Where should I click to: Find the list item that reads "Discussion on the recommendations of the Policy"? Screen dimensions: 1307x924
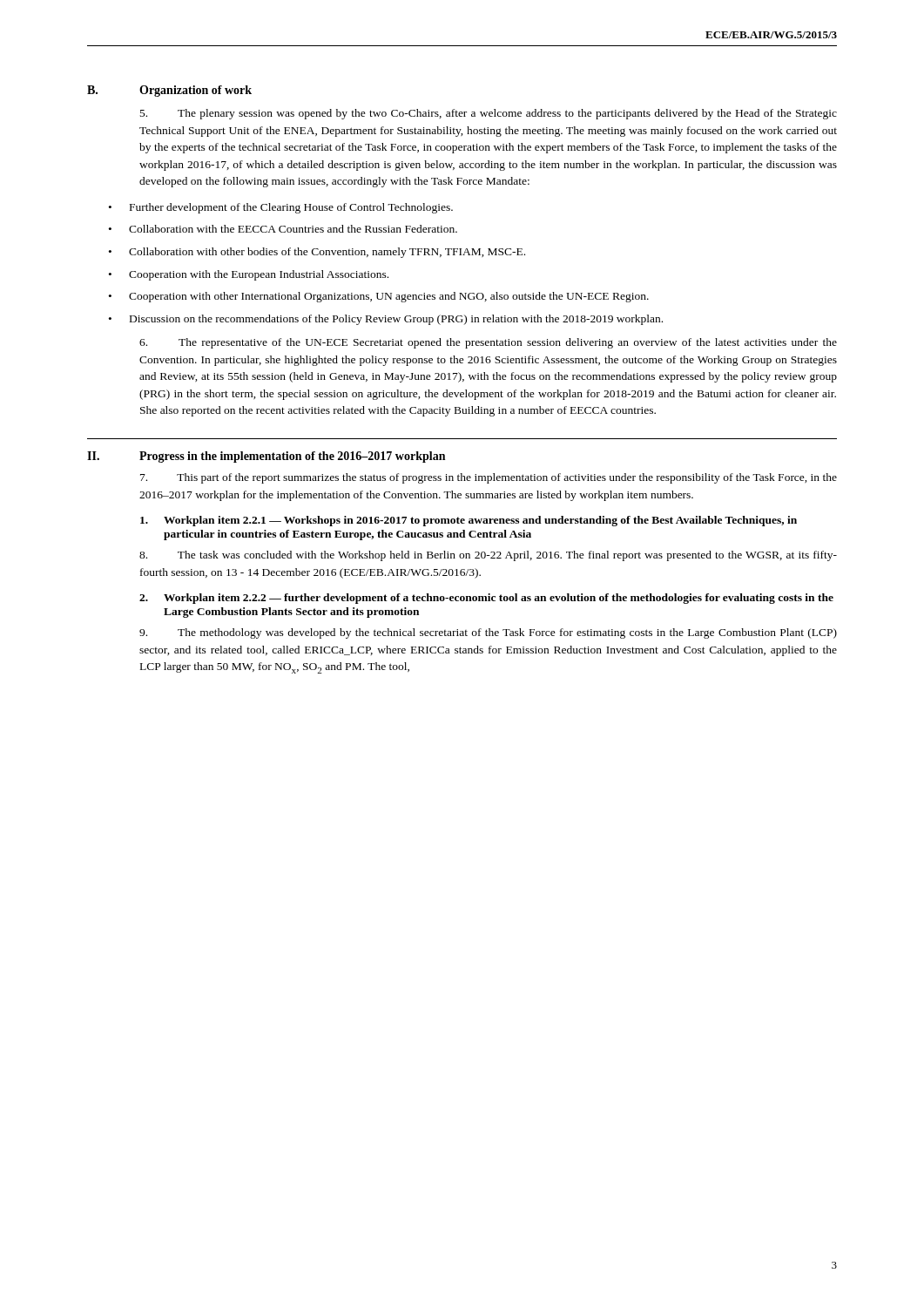[396, 318]
